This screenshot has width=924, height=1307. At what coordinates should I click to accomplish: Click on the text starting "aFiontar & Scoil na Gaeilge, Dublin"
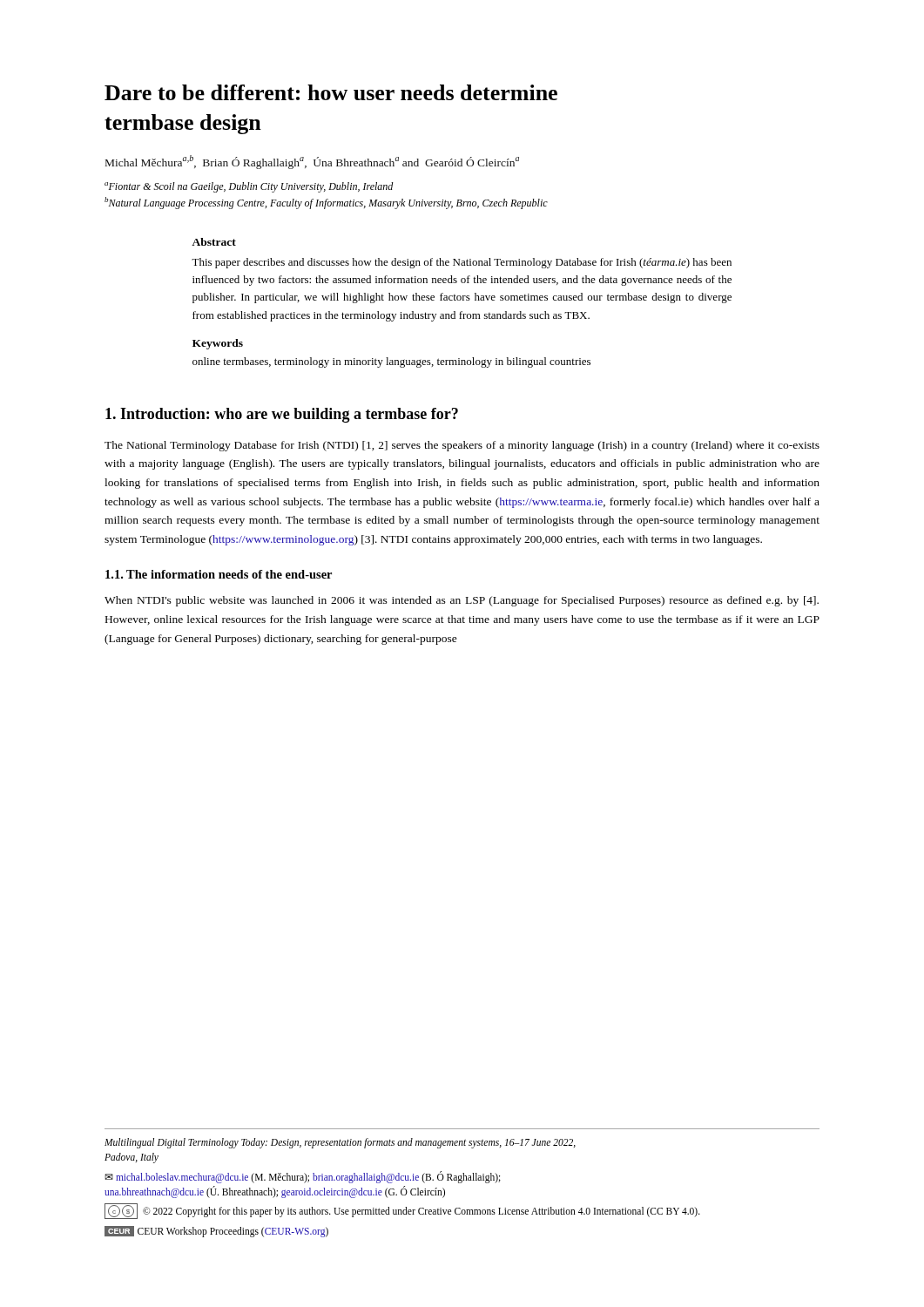[462, 194]
